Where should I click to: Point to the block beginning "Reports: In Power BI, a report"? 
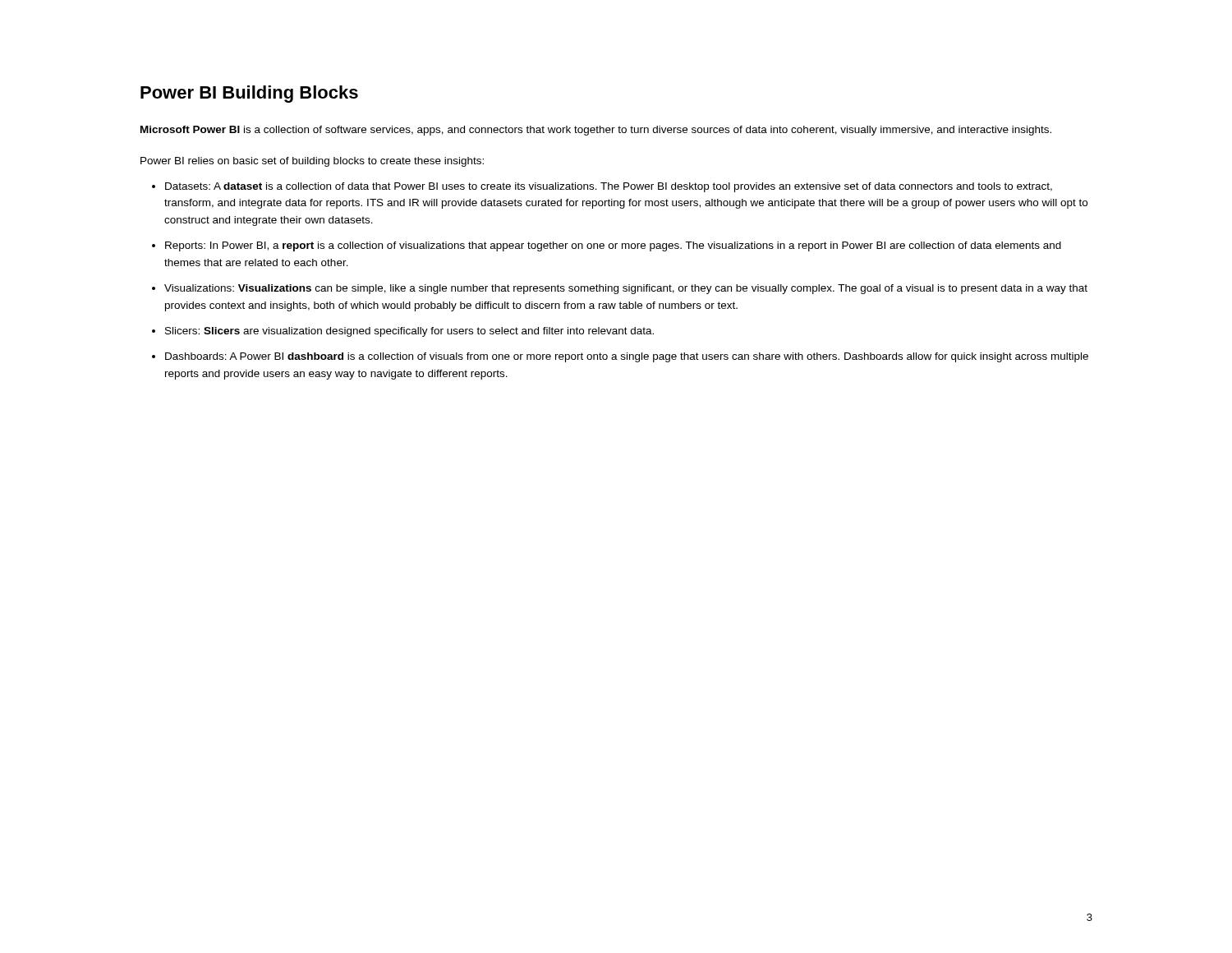(613, 254)
